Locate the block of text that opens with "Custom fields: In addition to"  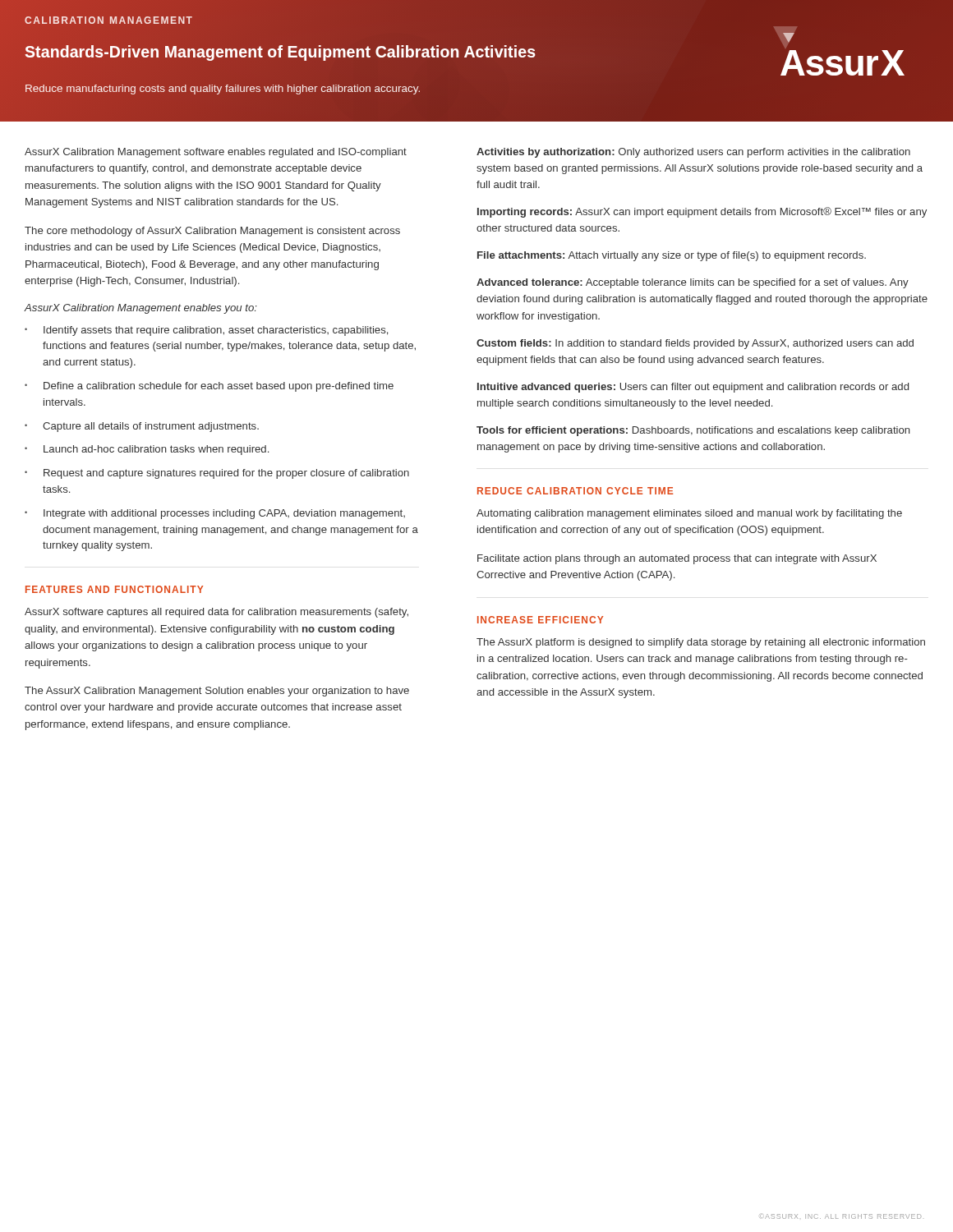pos(695,351)
